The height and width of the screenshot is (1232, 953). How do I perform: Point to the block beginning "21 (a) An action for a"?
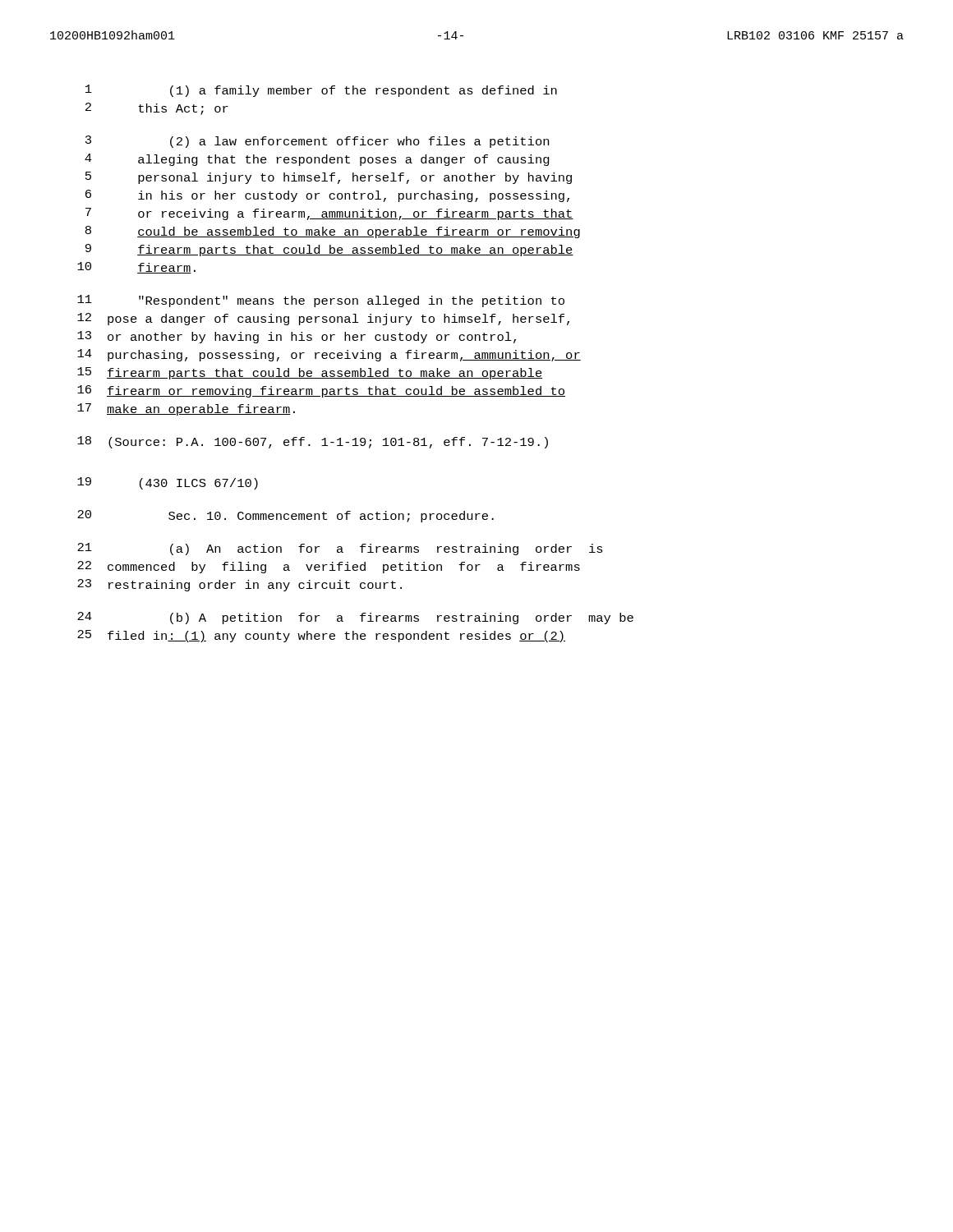[476, 549]
